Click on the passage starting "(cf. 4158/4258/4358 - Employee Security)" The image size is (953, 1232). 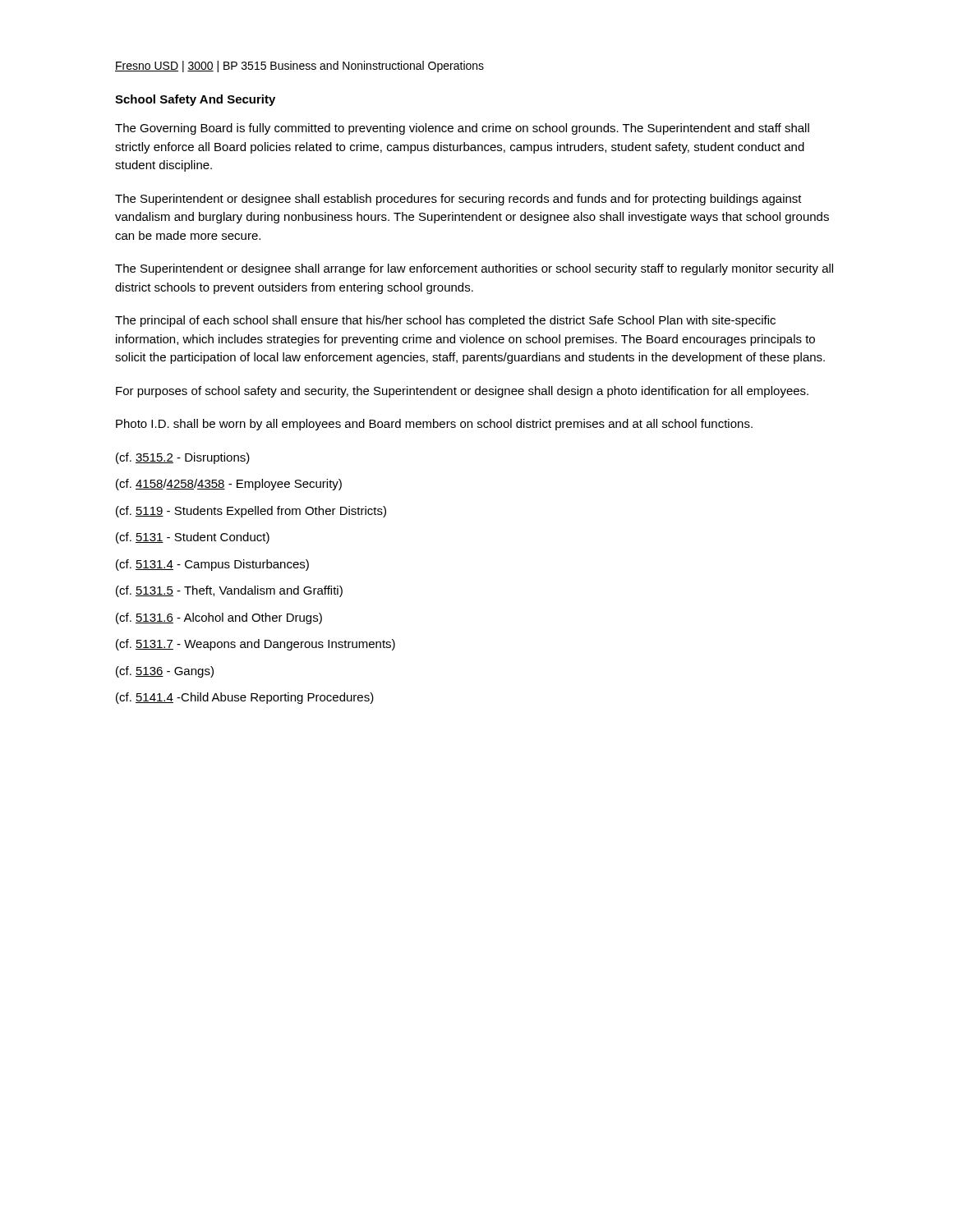point(229,483)
